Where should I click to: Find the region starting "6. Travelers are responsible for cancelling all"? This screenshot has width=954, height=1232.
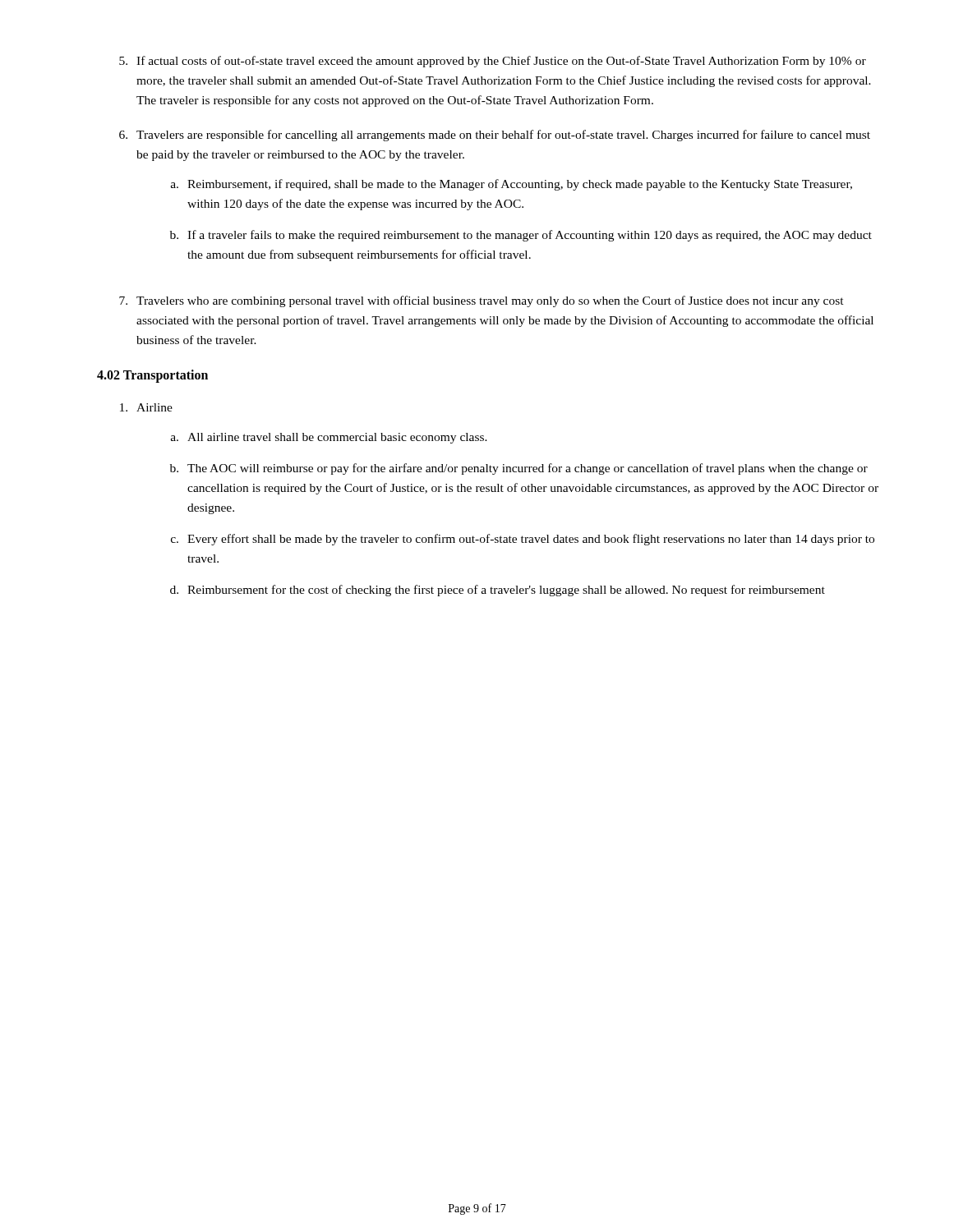coord(488,201)
